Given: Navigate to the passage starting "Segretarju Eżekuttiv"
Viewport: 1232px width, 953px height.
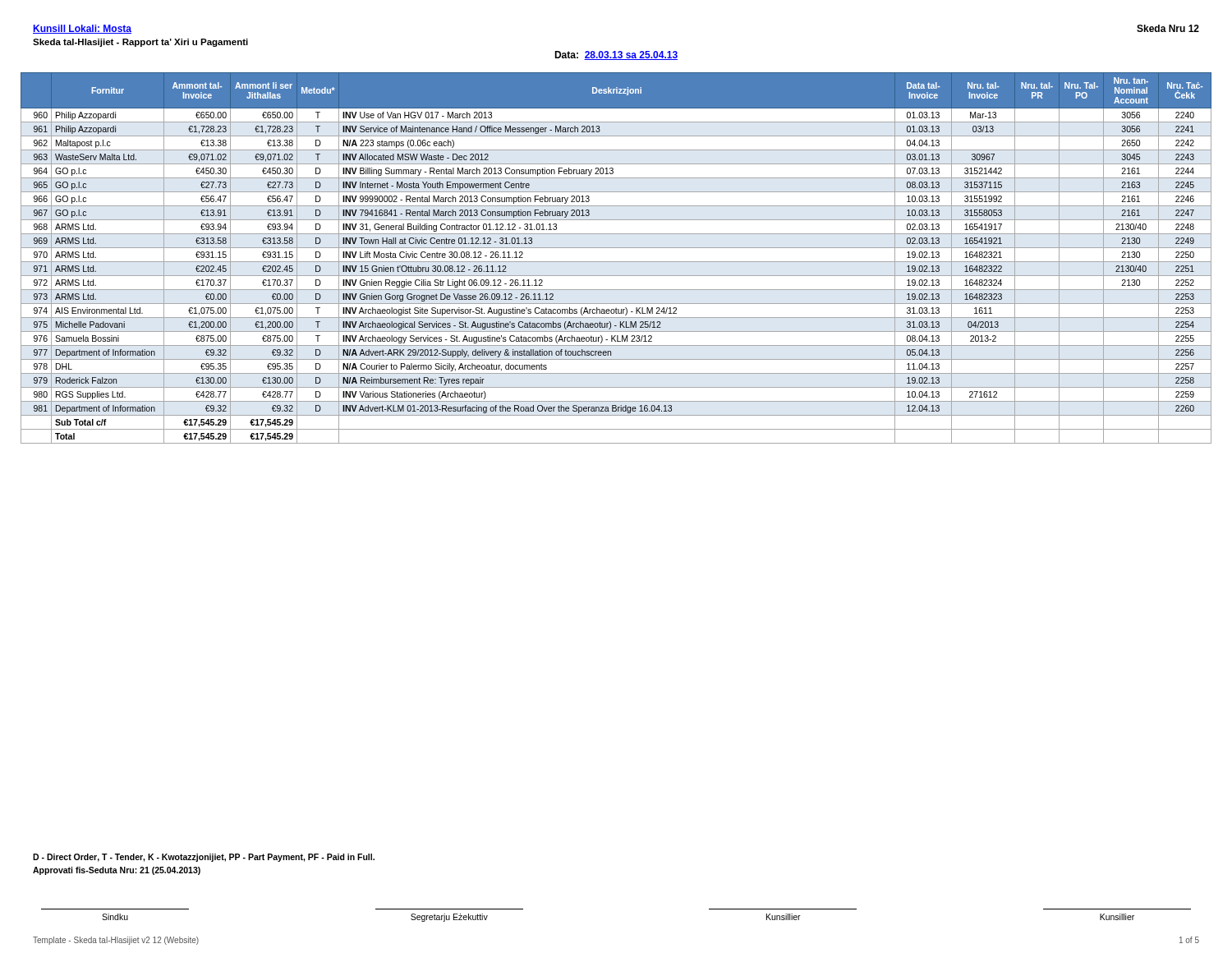Looking at the screenshot, I should [x=449, y=917].
